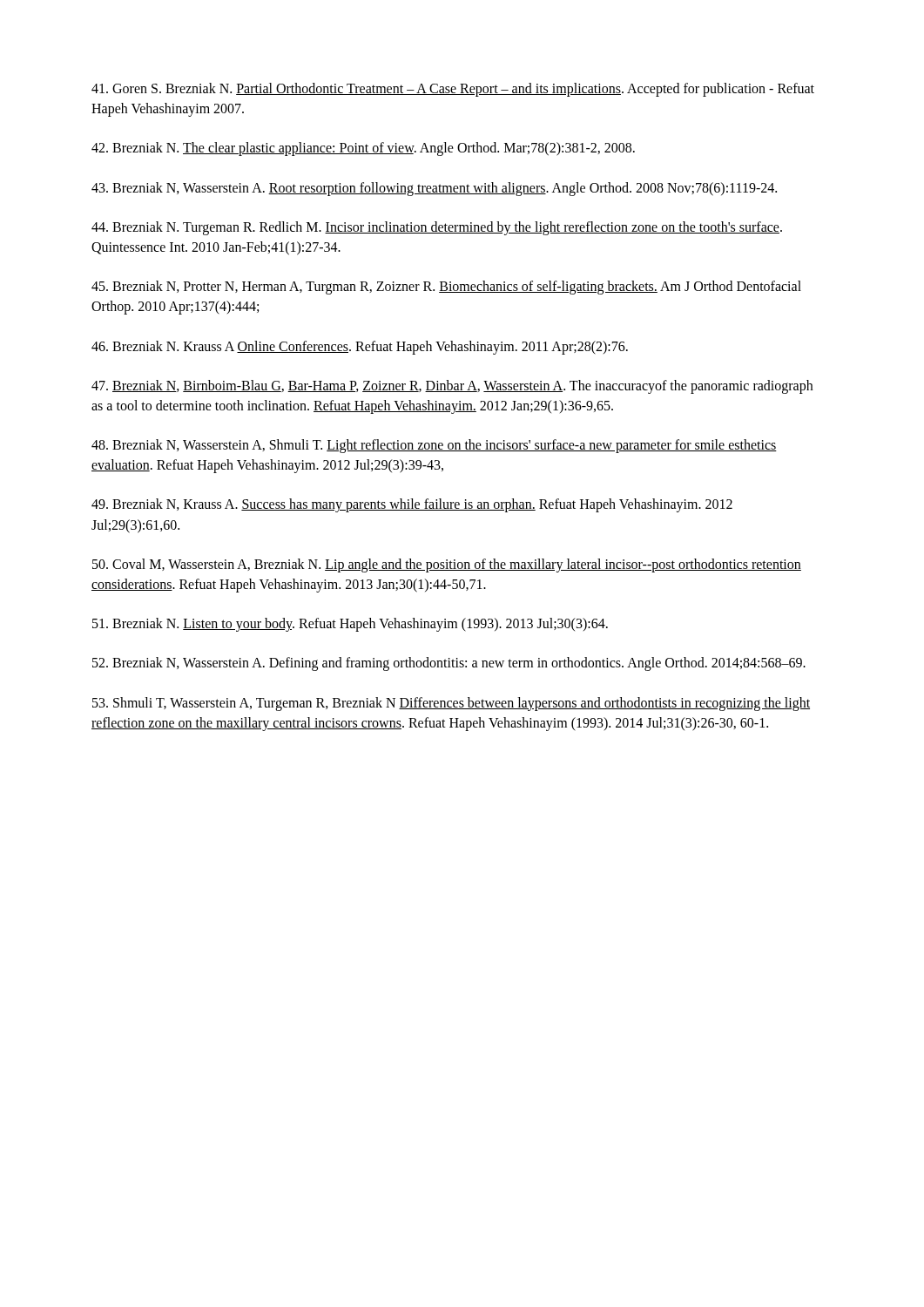The width and height of the screenshot is (924, 1307).
Task: Point to the text starting "41. Goren S. Brezniak N. Partial Orthodontic"
Action: [x=453, y=99]
